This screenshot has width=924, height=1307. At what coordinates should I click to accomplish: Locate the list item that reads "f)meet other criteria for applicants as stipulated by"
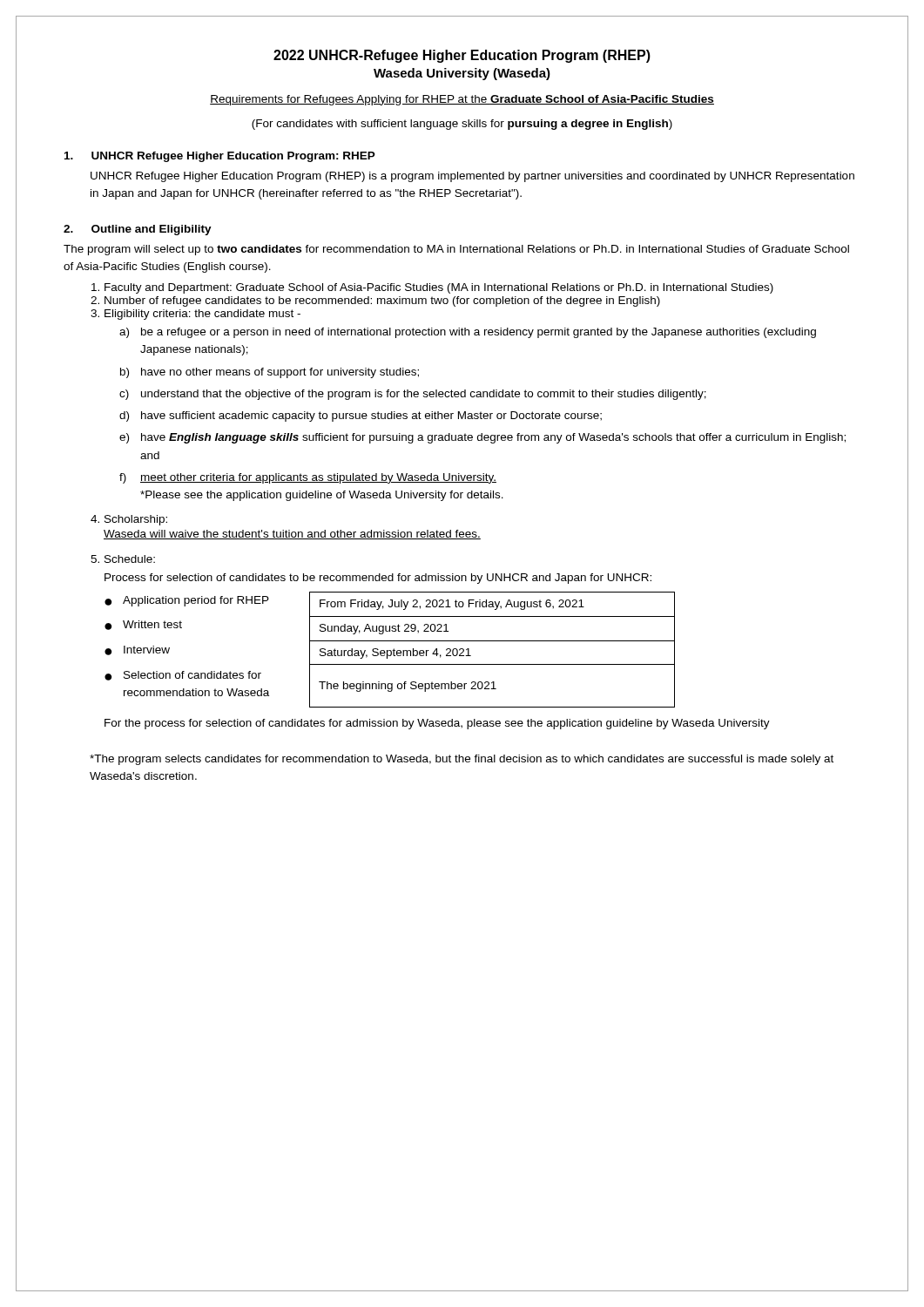tap(490, 486)
